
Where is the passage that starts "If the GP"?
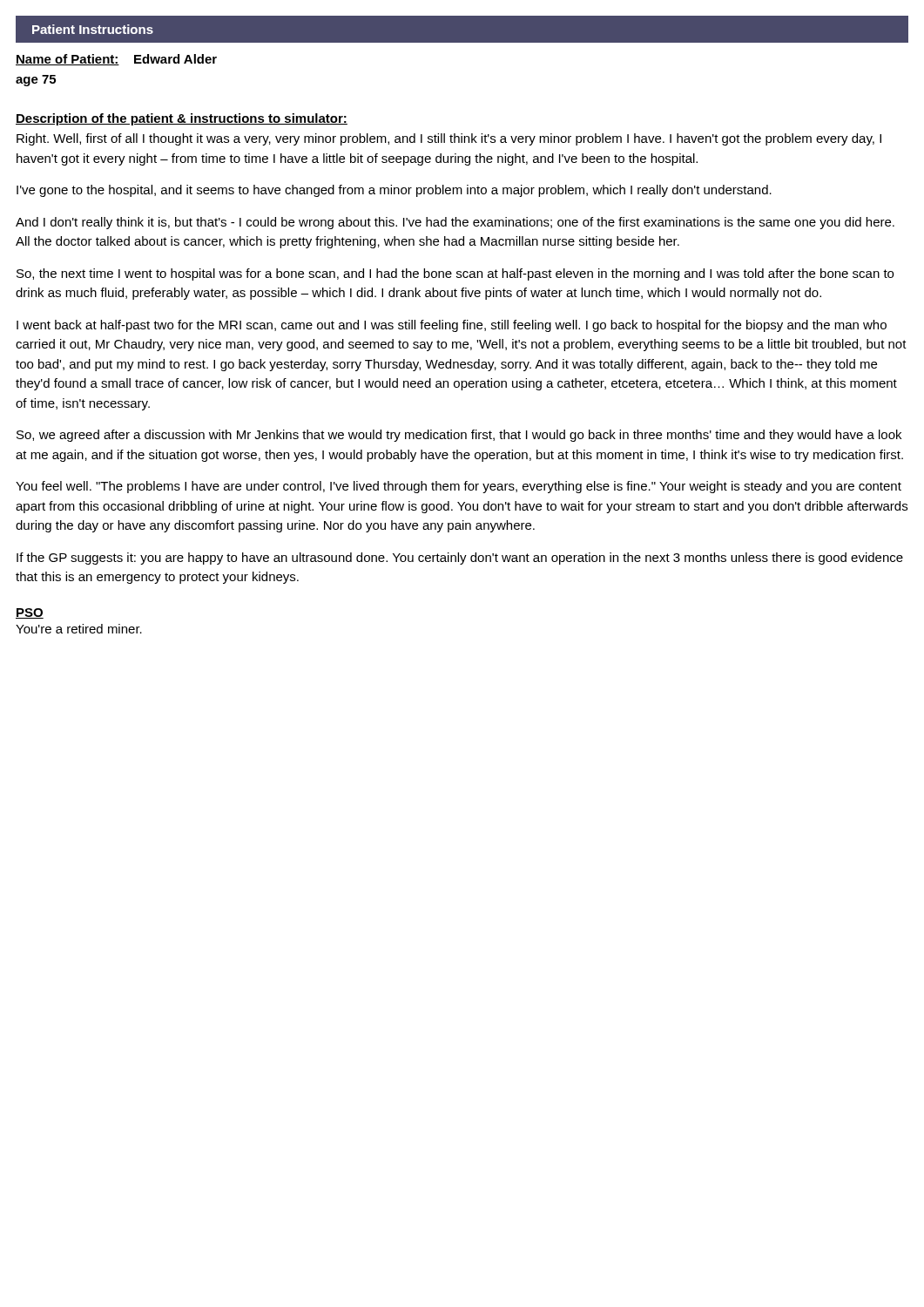[x=459, y=567]
